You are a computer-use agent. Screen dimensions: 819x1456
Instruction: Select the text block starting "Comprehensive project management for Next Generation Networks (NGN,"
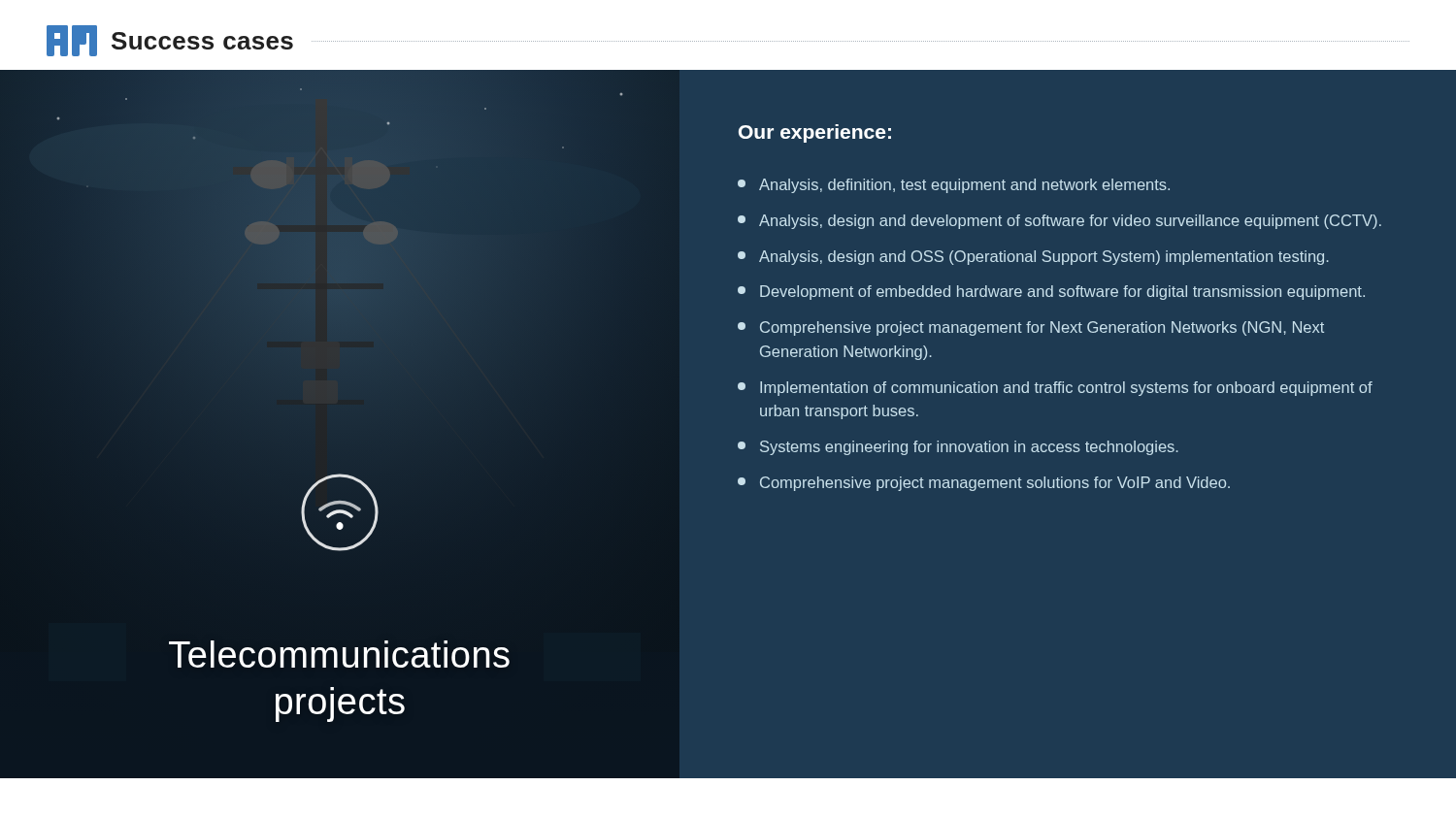[x=1068, y=339]
